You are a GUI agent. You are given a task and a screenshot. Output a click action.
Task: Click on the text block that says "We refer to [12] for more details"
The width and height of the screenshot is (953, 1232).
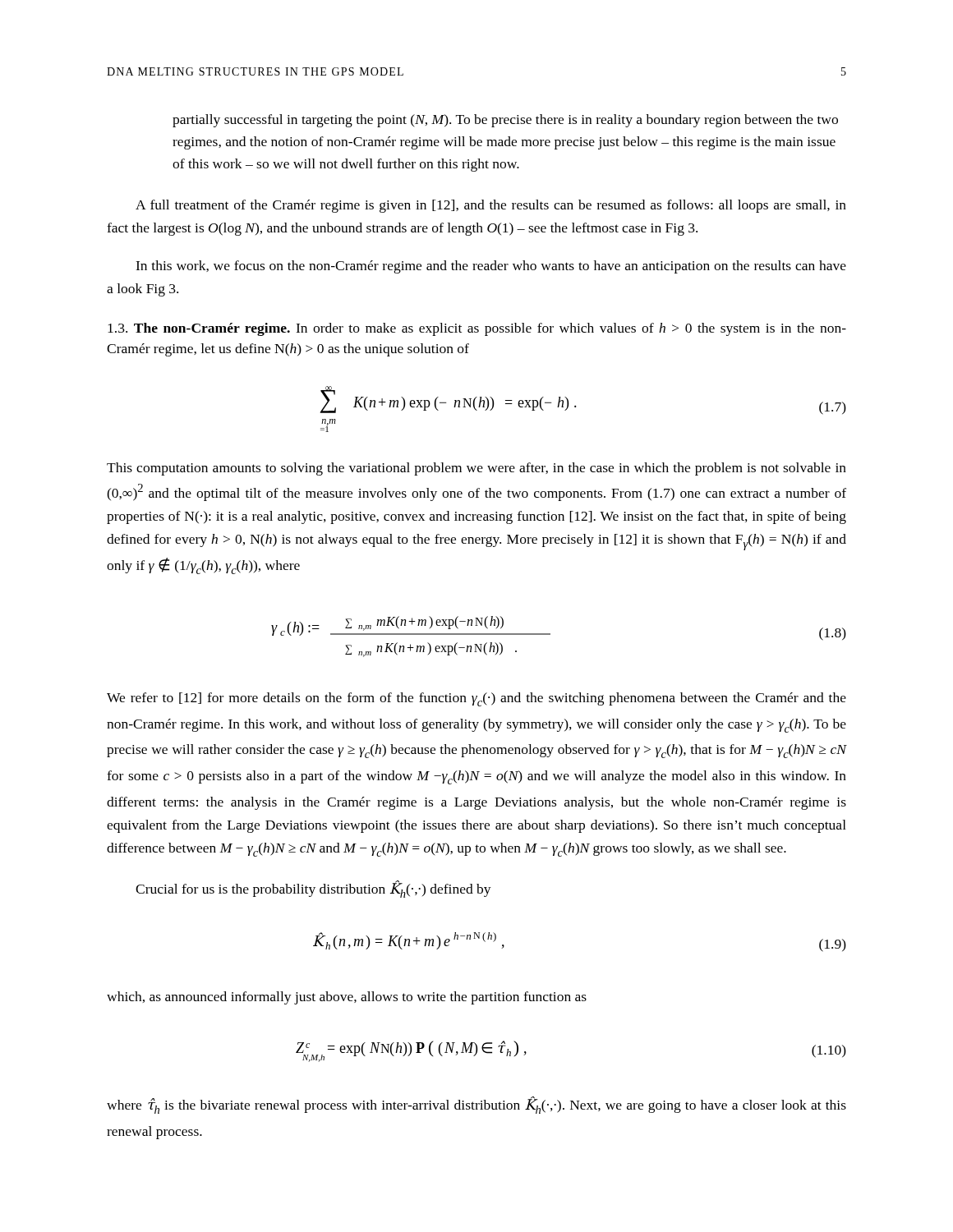pos(476,774)
